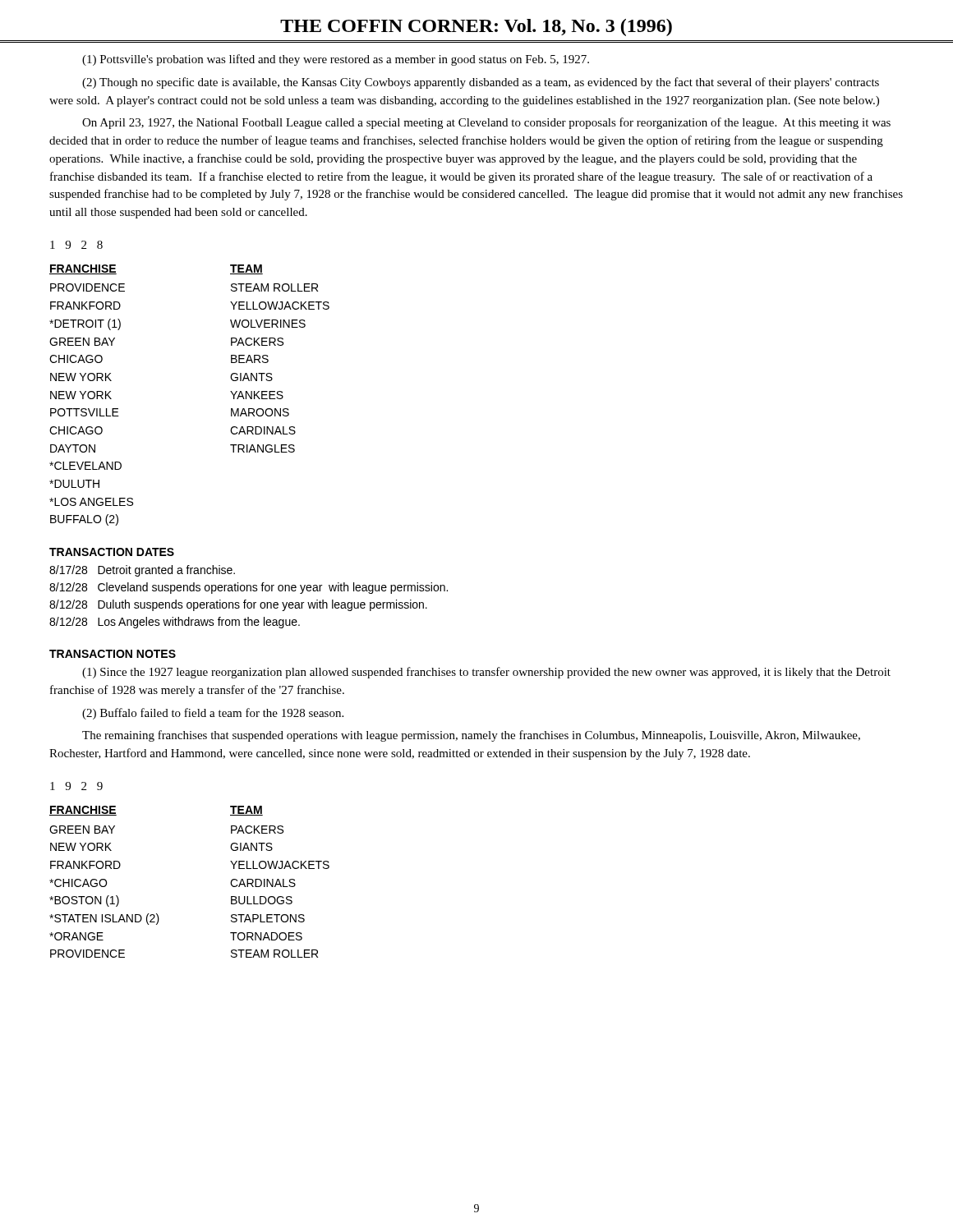The image size is (953, 1232).
Task: Where does it say "TRANSACTION DATES"?
Action: 112,552
